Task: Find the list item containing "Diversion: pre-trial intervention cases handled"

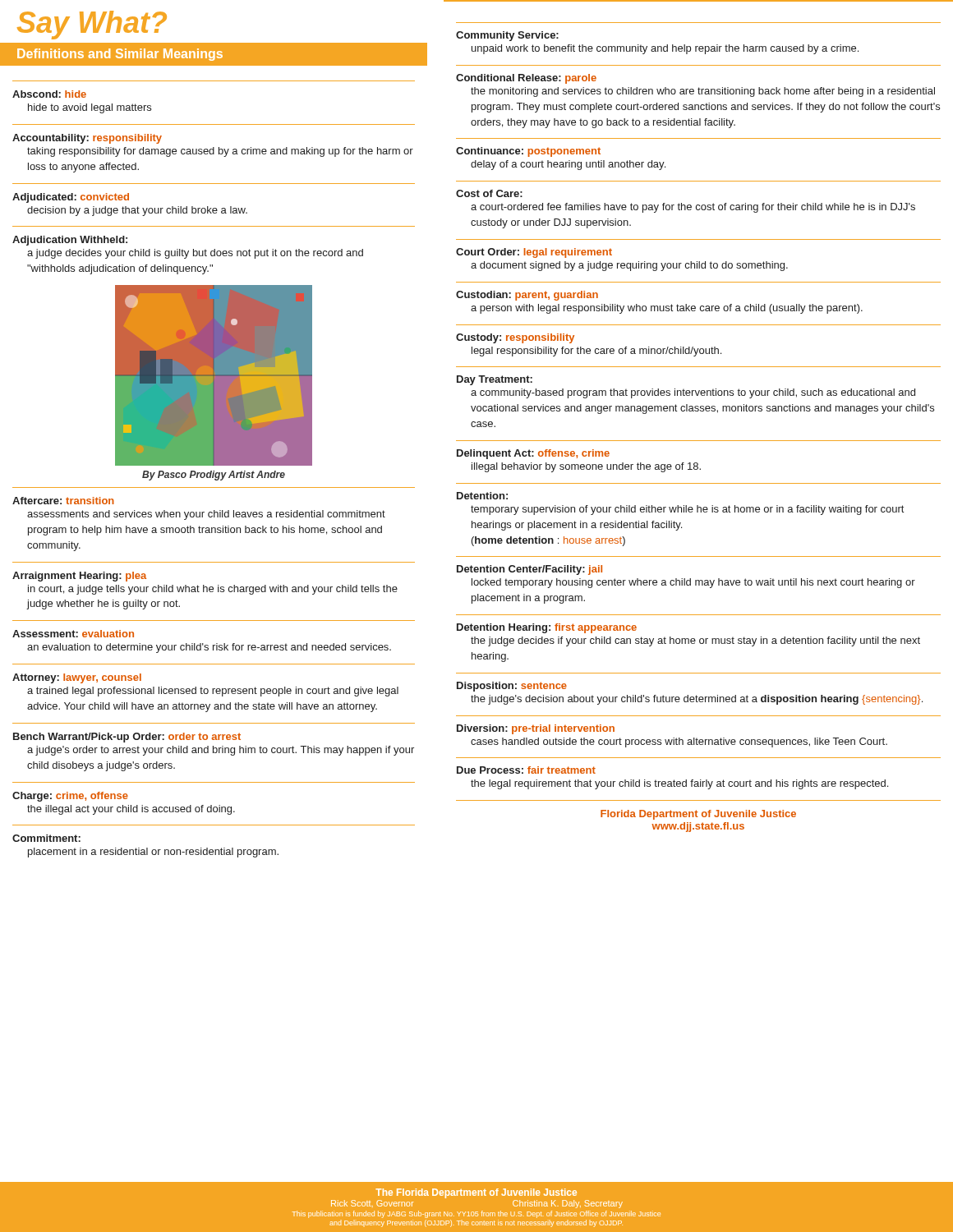Action: point(698,736)
